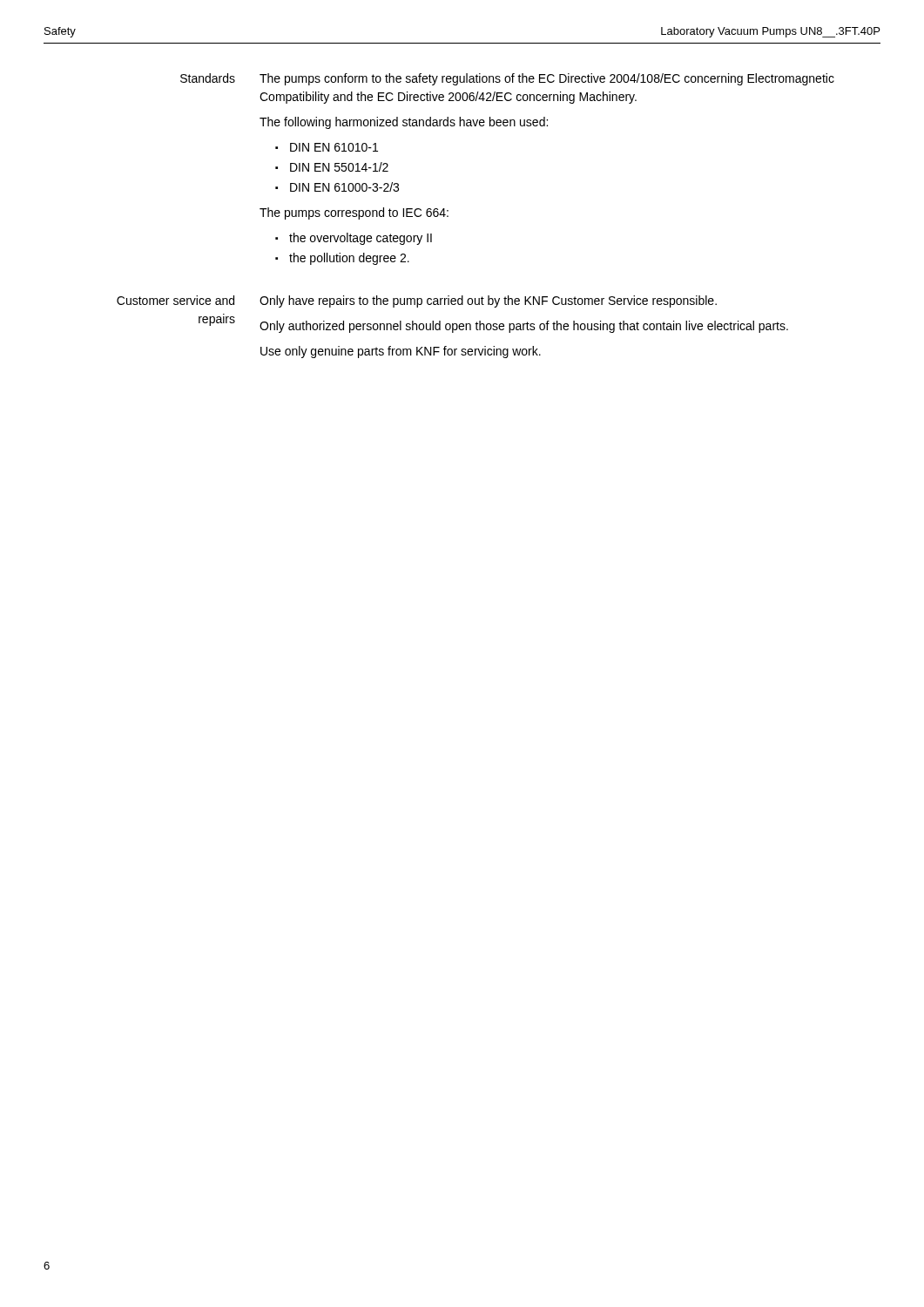Find the text starting "DIN EN 61000-3-2/3"

tap(344, 187)
